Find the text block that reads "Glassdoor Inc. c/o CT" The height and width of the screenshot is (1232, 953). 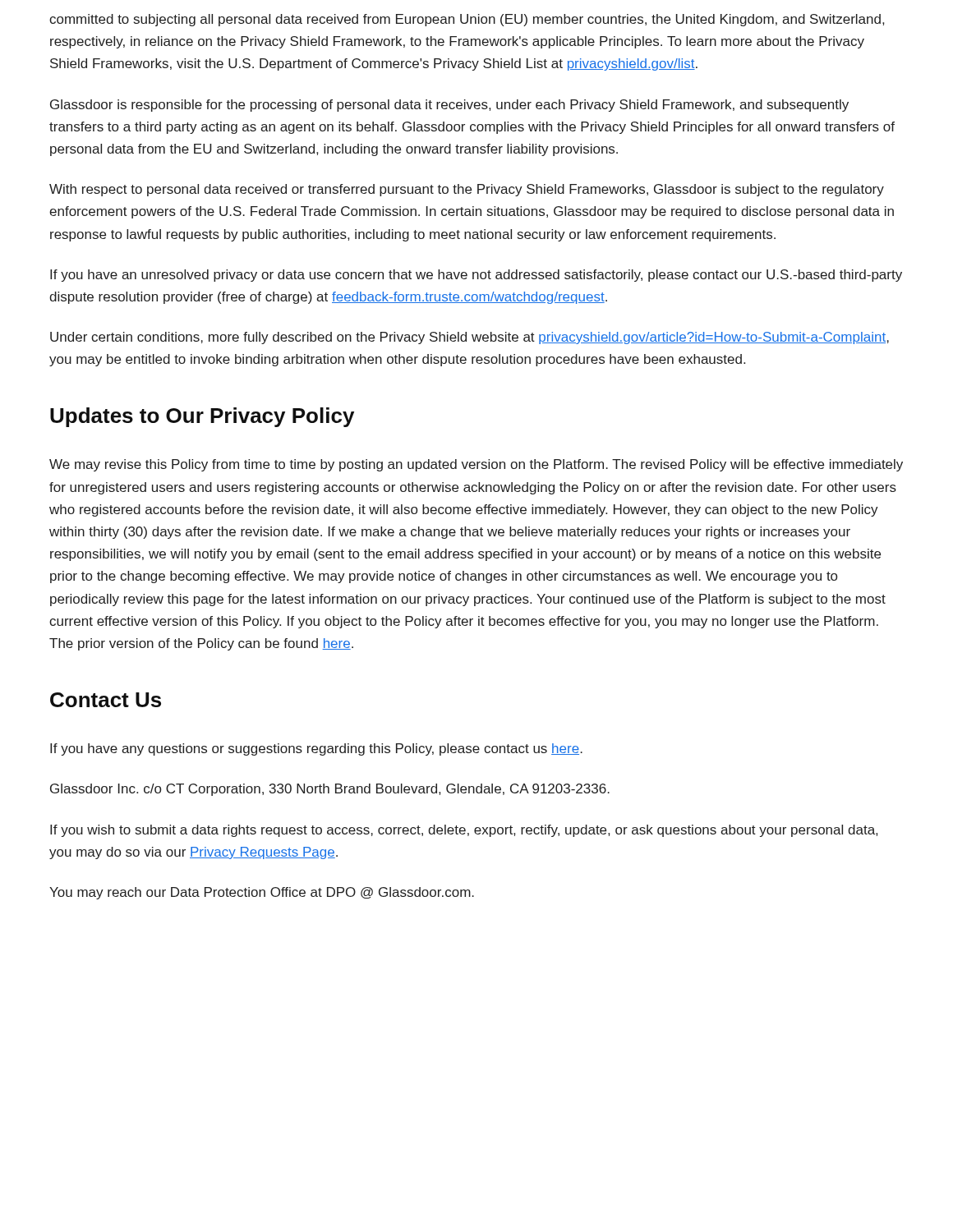[330, 789]
